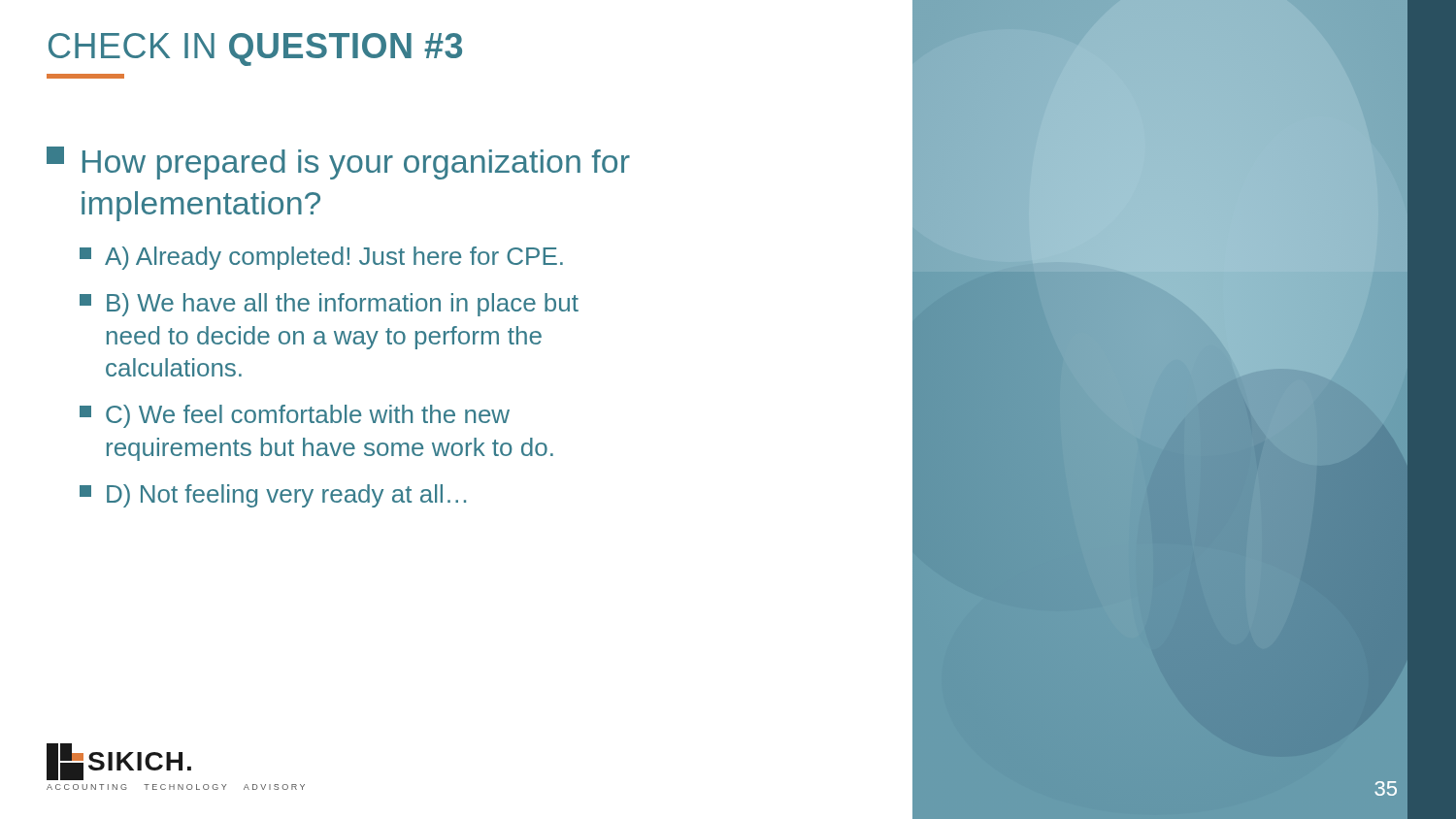This screenshot has height=819, width=1456.
Task: Click on the text starting "B) We have all the information"
Action: tap(329, 336)
